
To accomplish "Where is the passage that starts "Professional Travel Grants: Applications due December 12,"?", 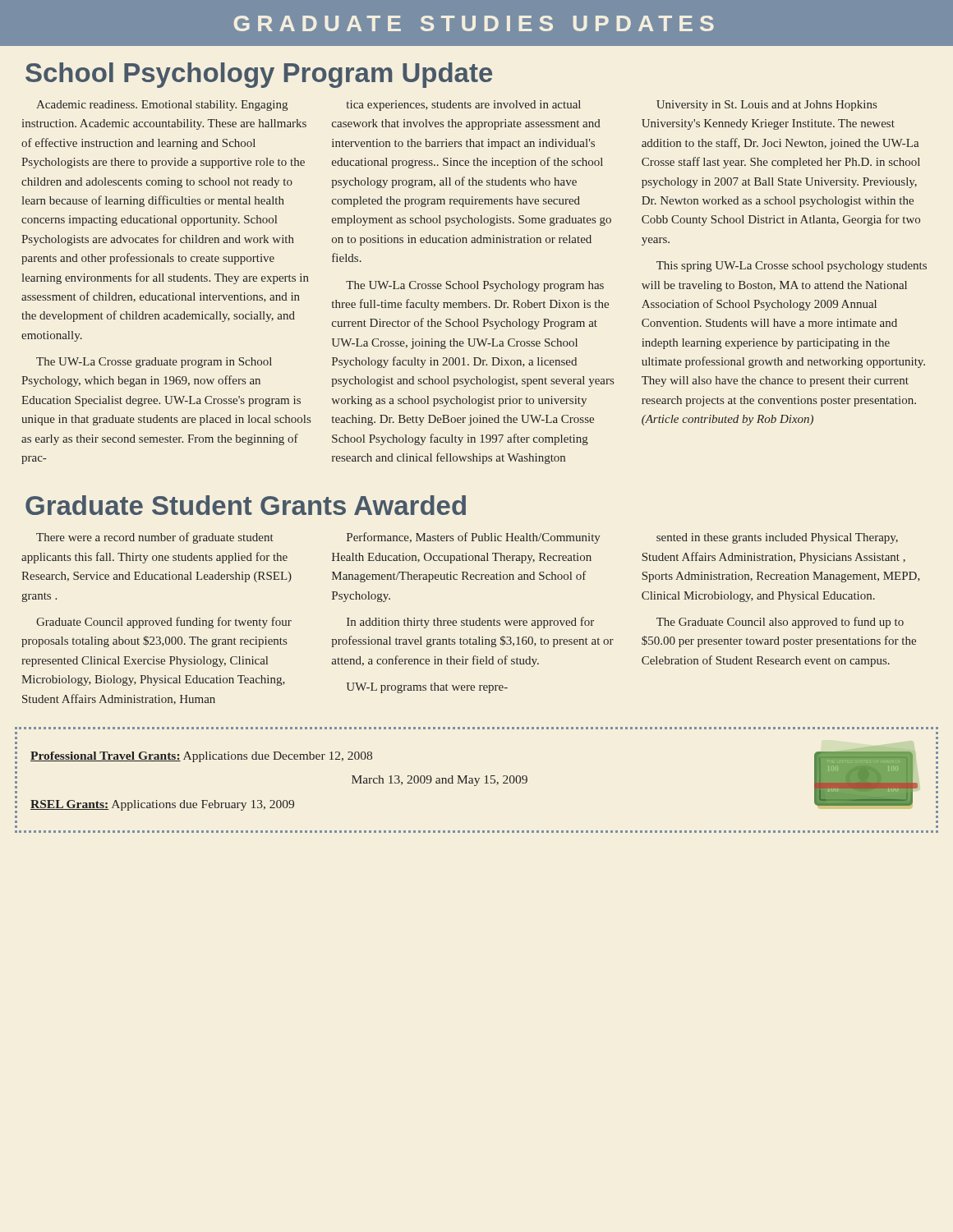I will (x=415, y=779).
